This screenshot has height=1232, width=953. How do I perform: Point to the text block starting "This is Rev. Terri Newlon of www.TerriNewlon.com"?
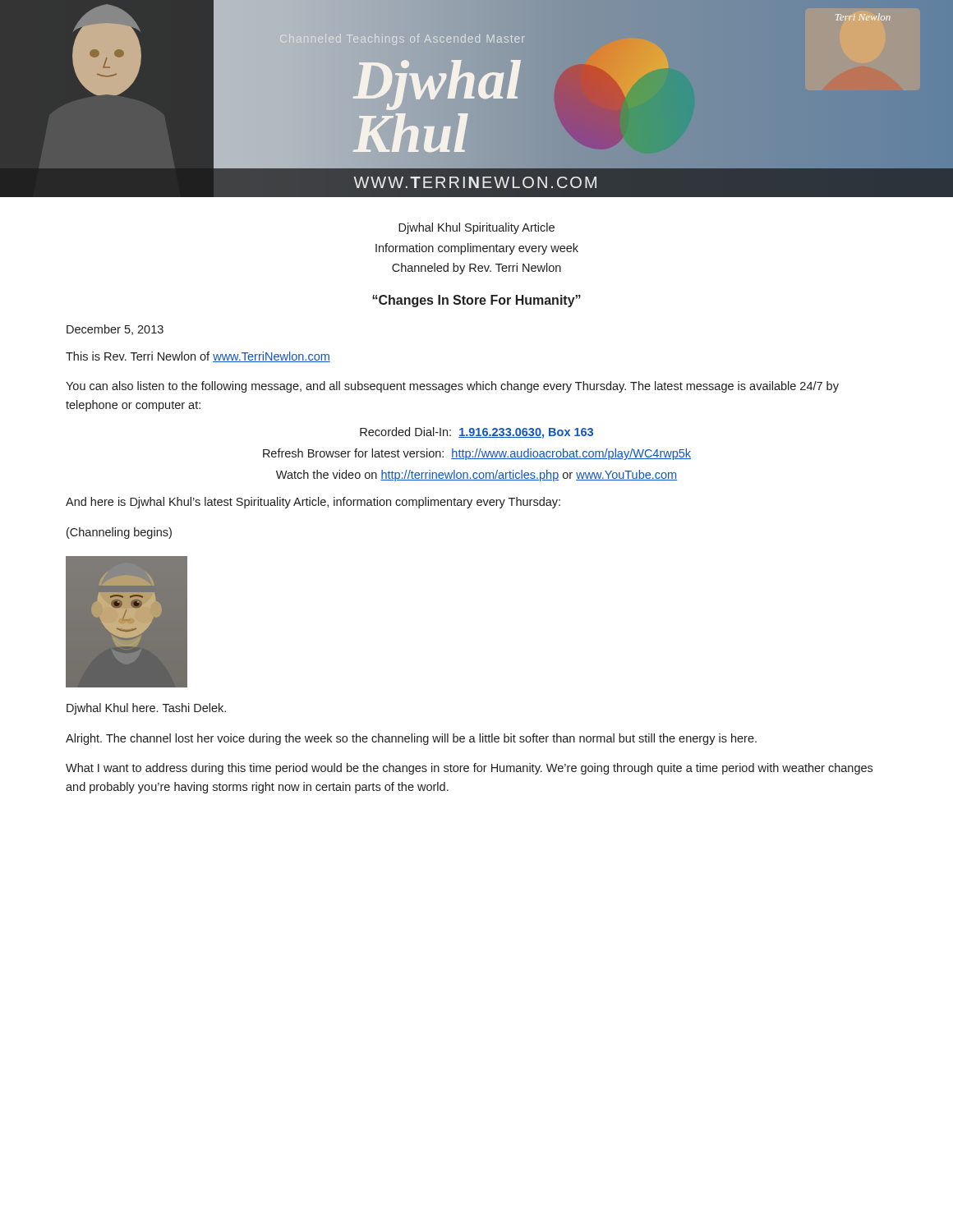tap(198, 356)
